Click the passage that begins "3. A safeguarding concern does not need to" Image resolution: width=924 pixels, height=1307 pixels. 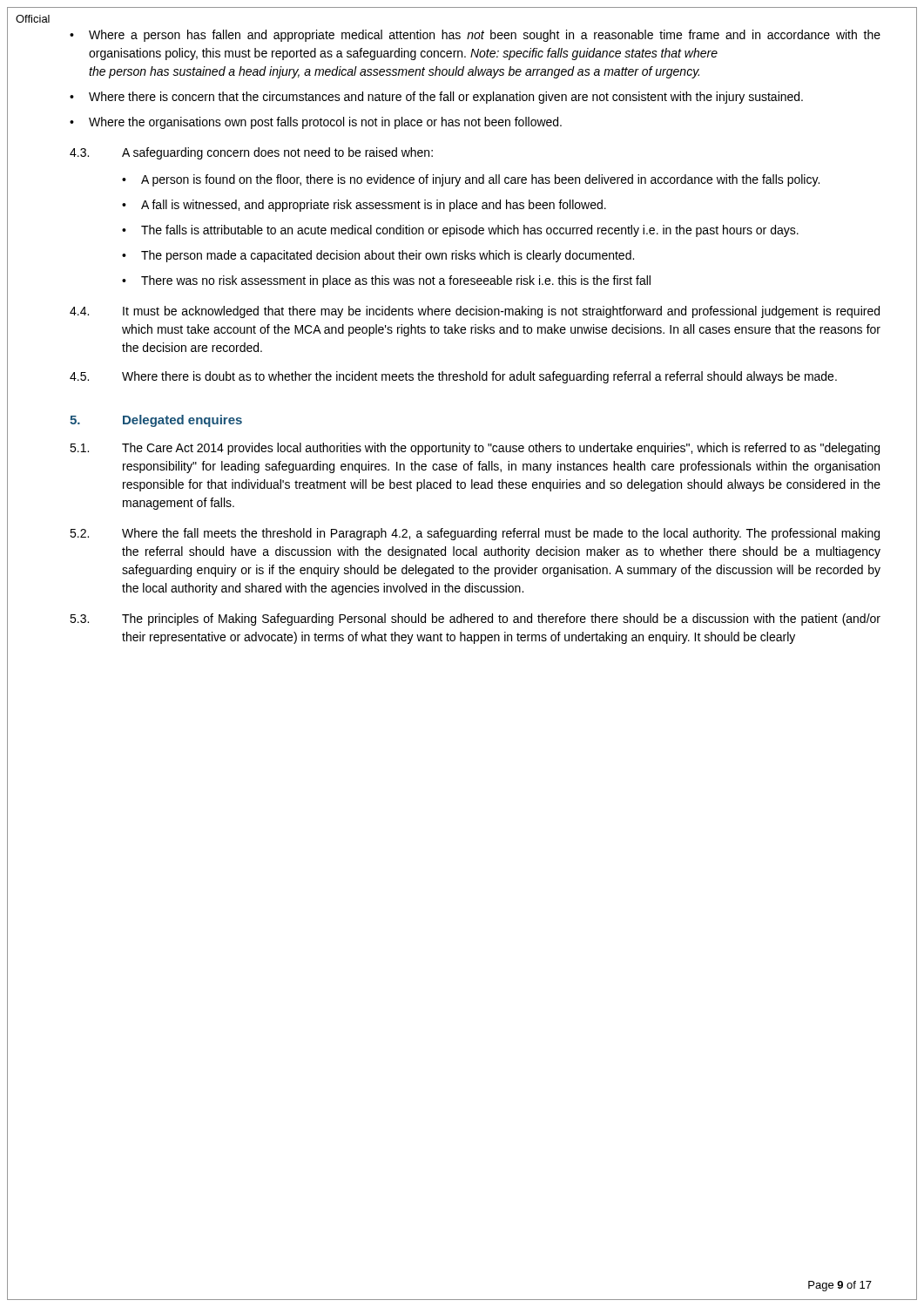252,153
